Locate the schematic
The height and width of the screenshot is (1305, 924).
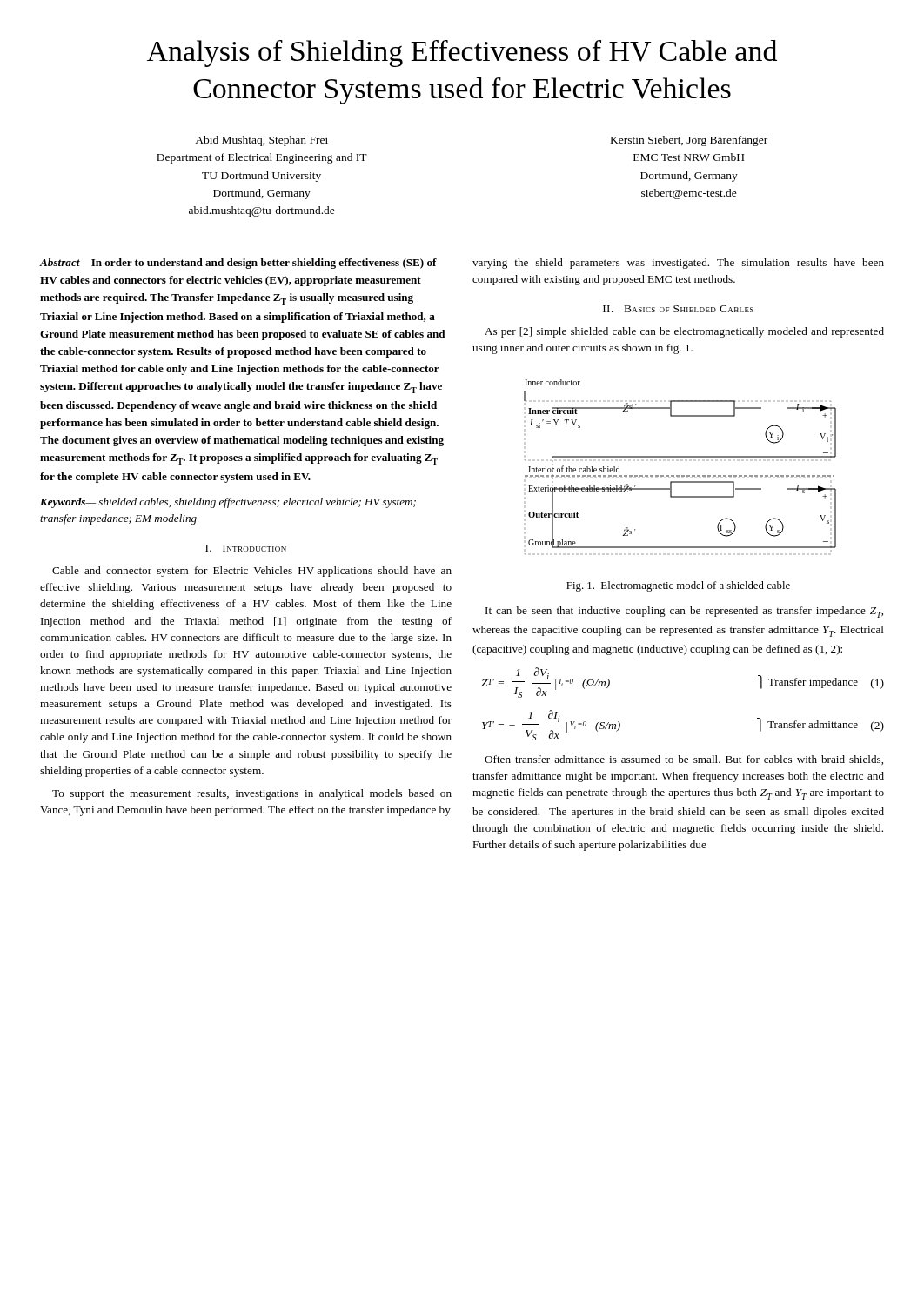coord(678,469)
